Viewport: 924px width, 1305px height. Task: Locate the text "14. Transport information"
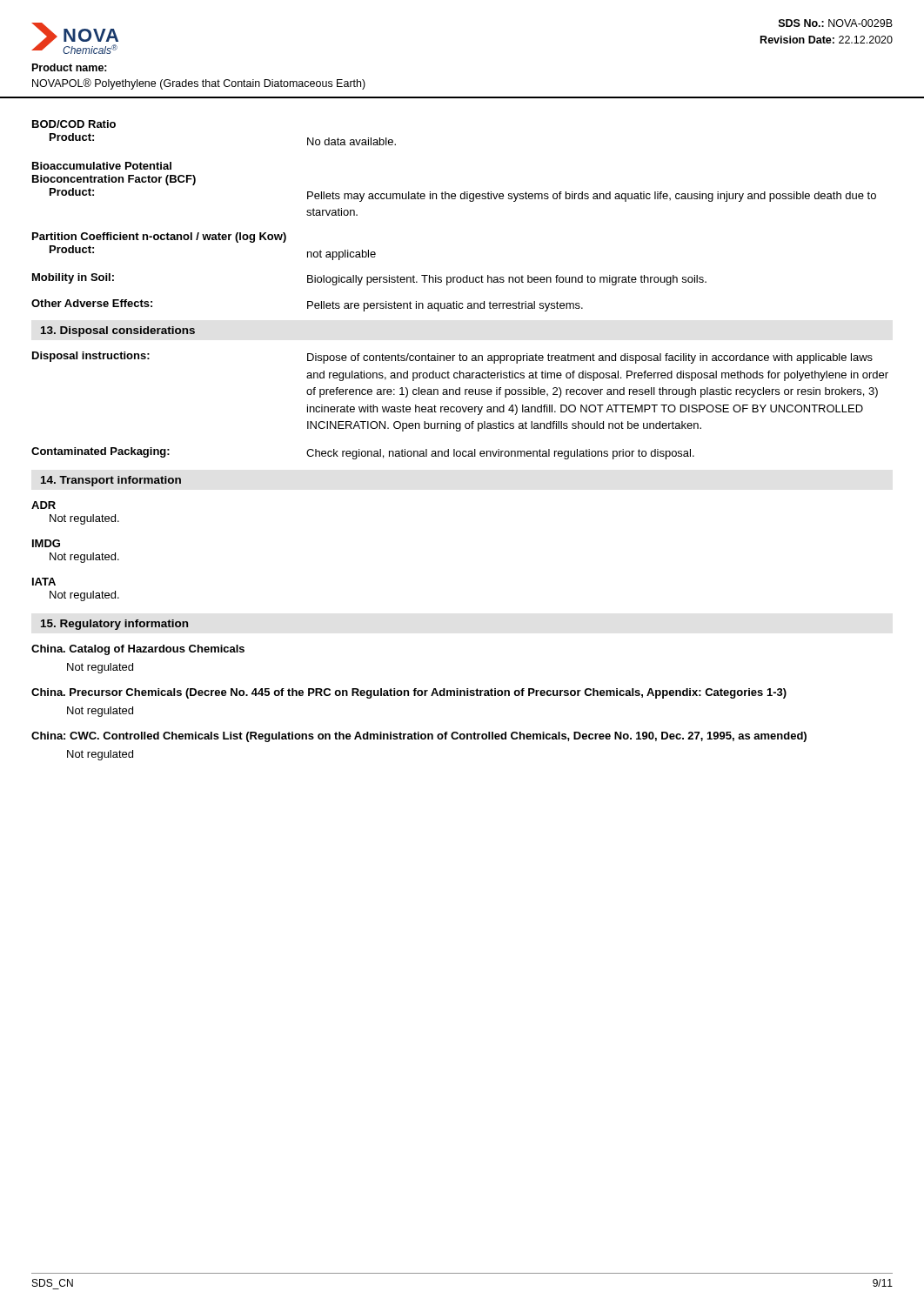[111, 481]
